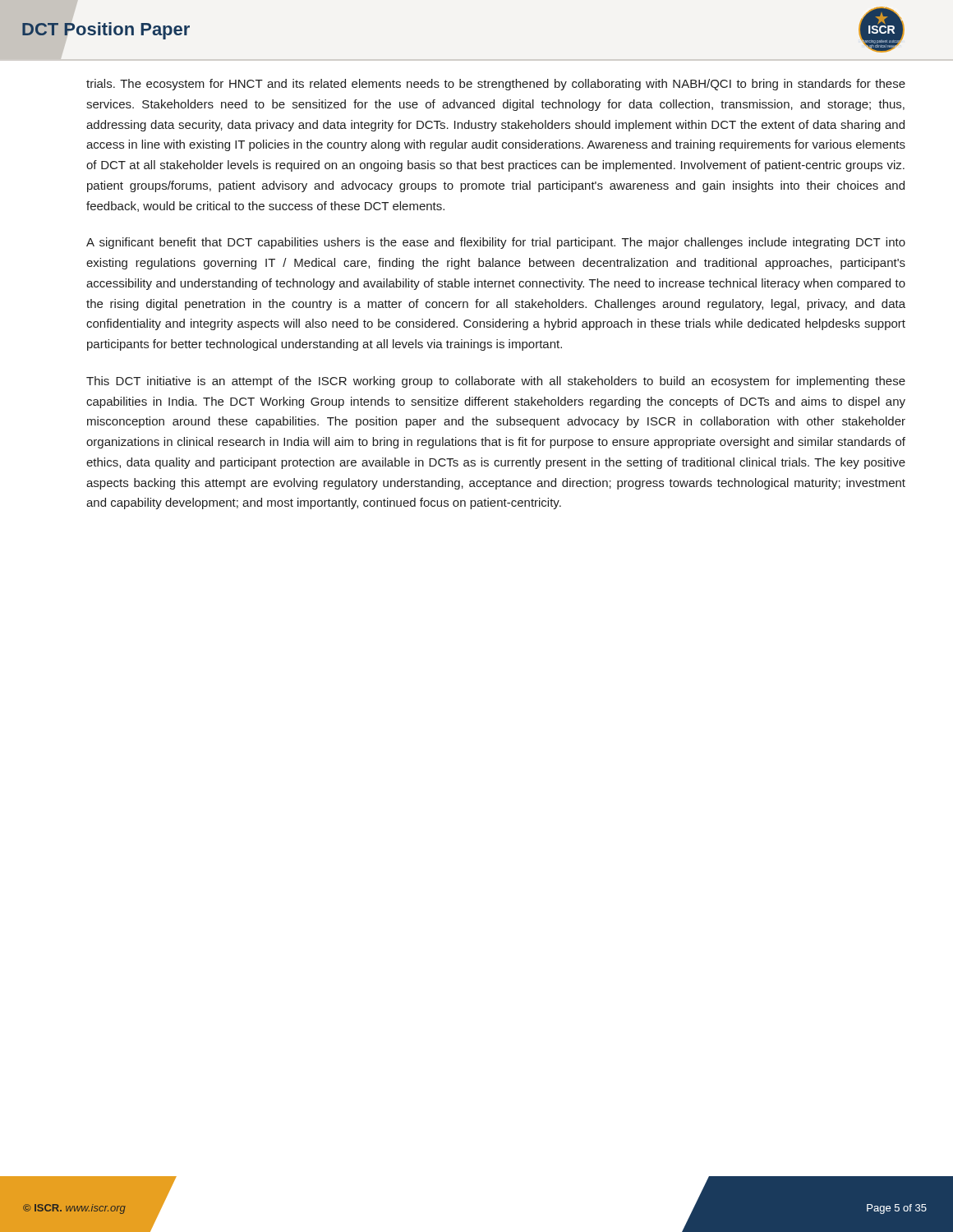Navigate to the passage starting "A significant benefit that DCT capabilities"
Screen dimensions: 1232x953
[496, 293]
